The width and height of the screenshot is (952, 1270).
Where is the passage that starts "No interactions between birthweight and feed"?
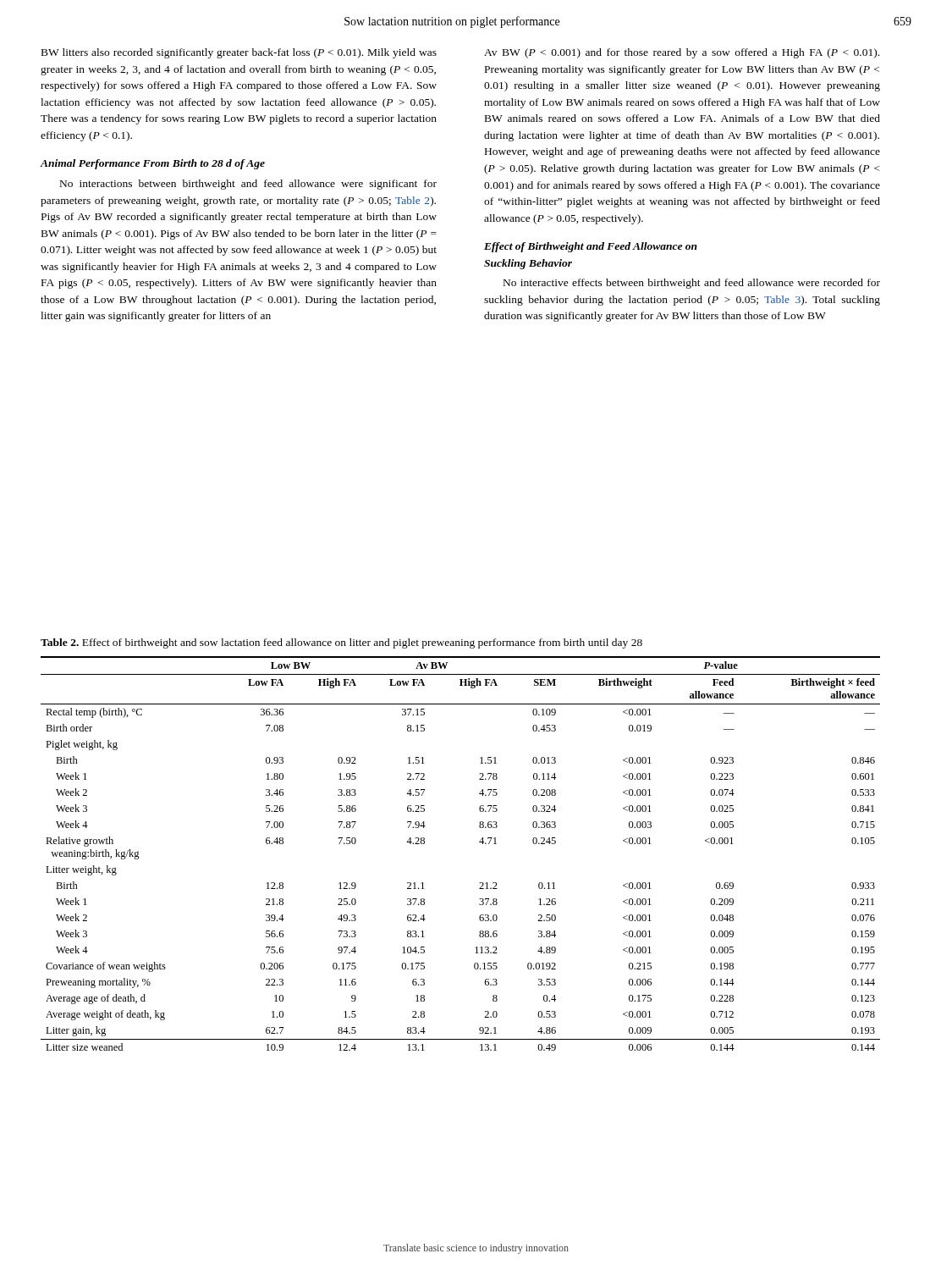pyautogui.click(x=239, y=249)
